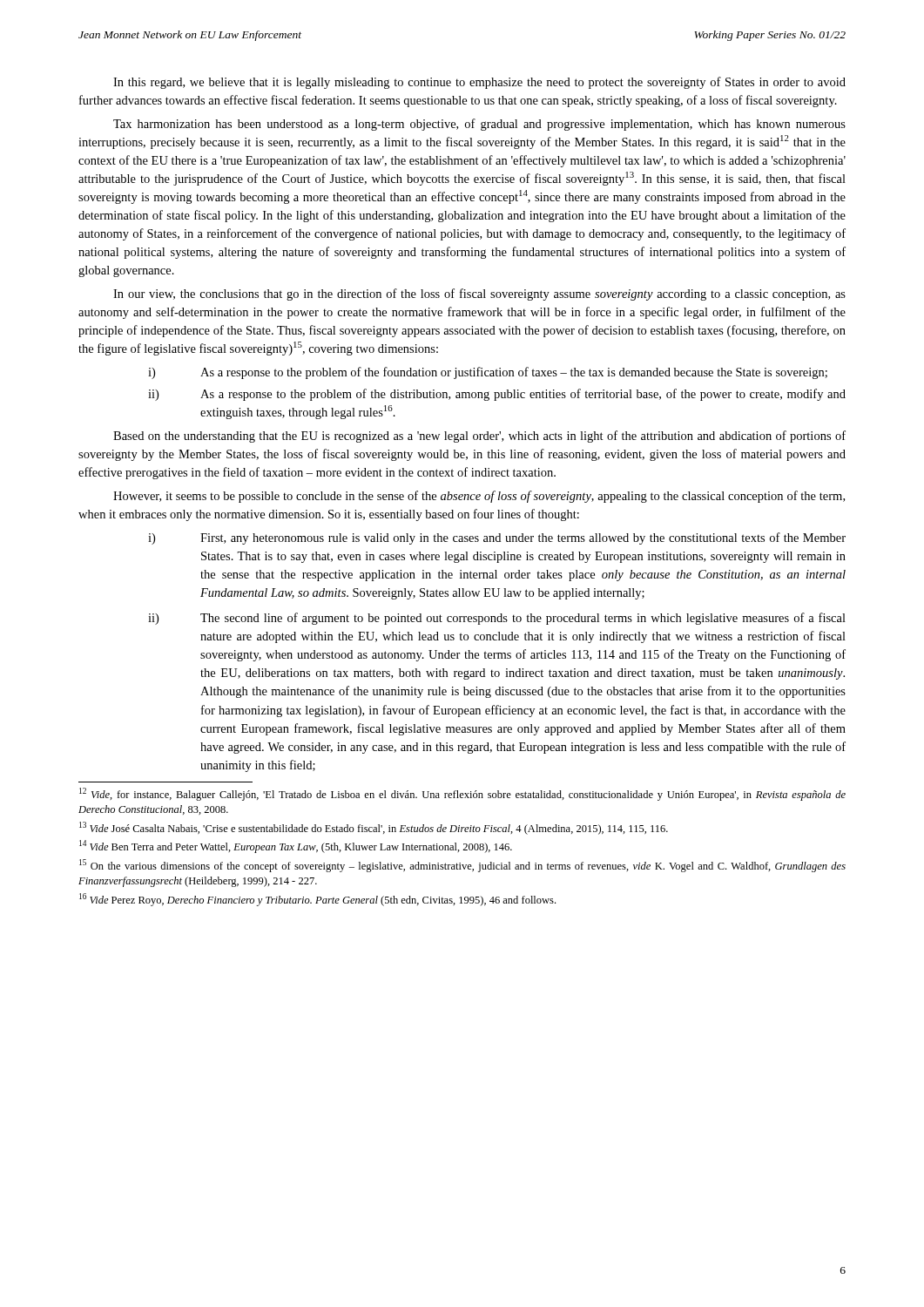Click on the element starting "i) First, any heteronomous"
Viewport: 924px width, 1307px height.
[x=497, y=566]
